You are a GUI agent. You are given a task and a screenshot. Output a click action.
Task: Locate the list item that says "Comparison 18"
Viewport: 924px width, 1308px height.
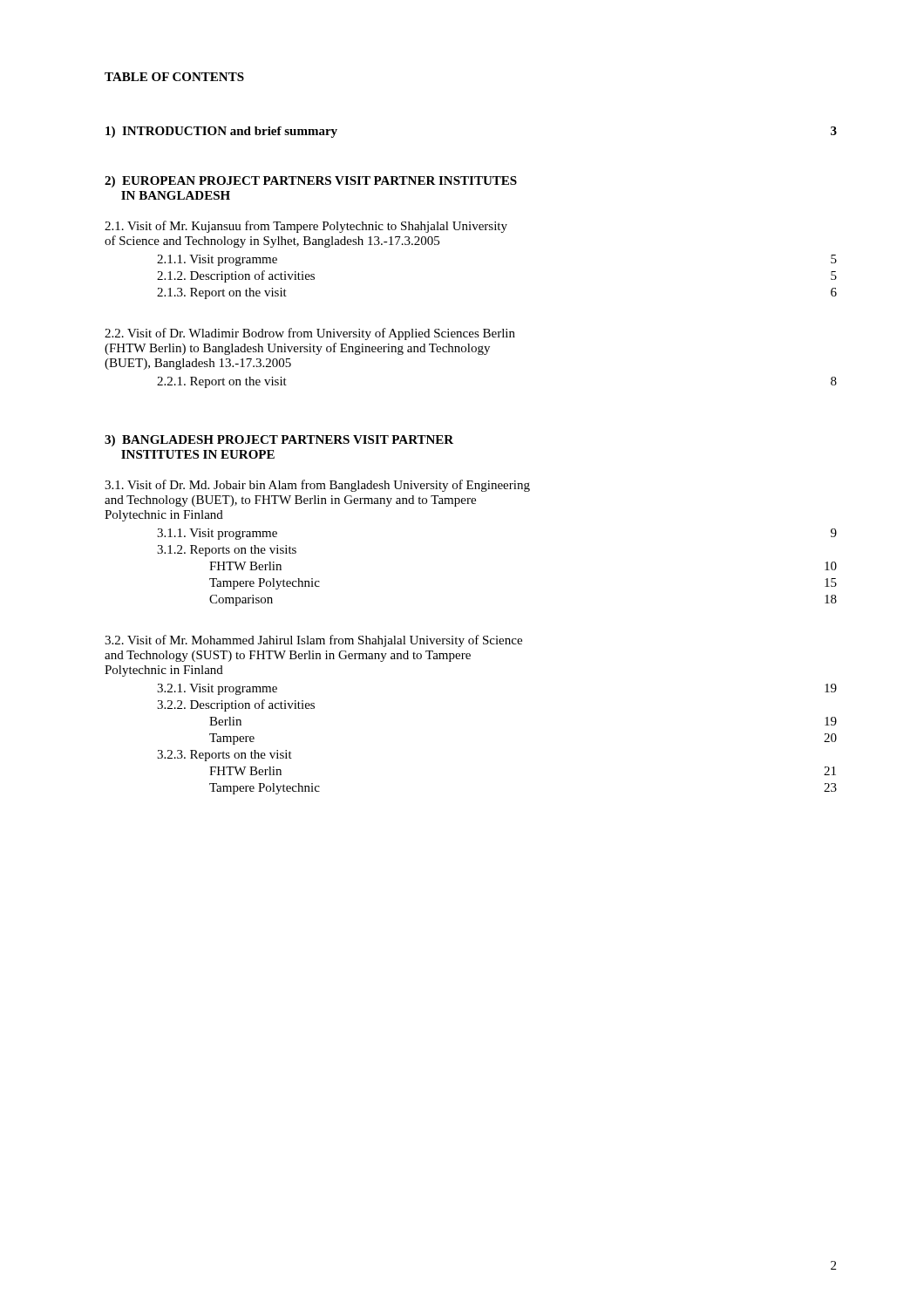click(246, 600)
